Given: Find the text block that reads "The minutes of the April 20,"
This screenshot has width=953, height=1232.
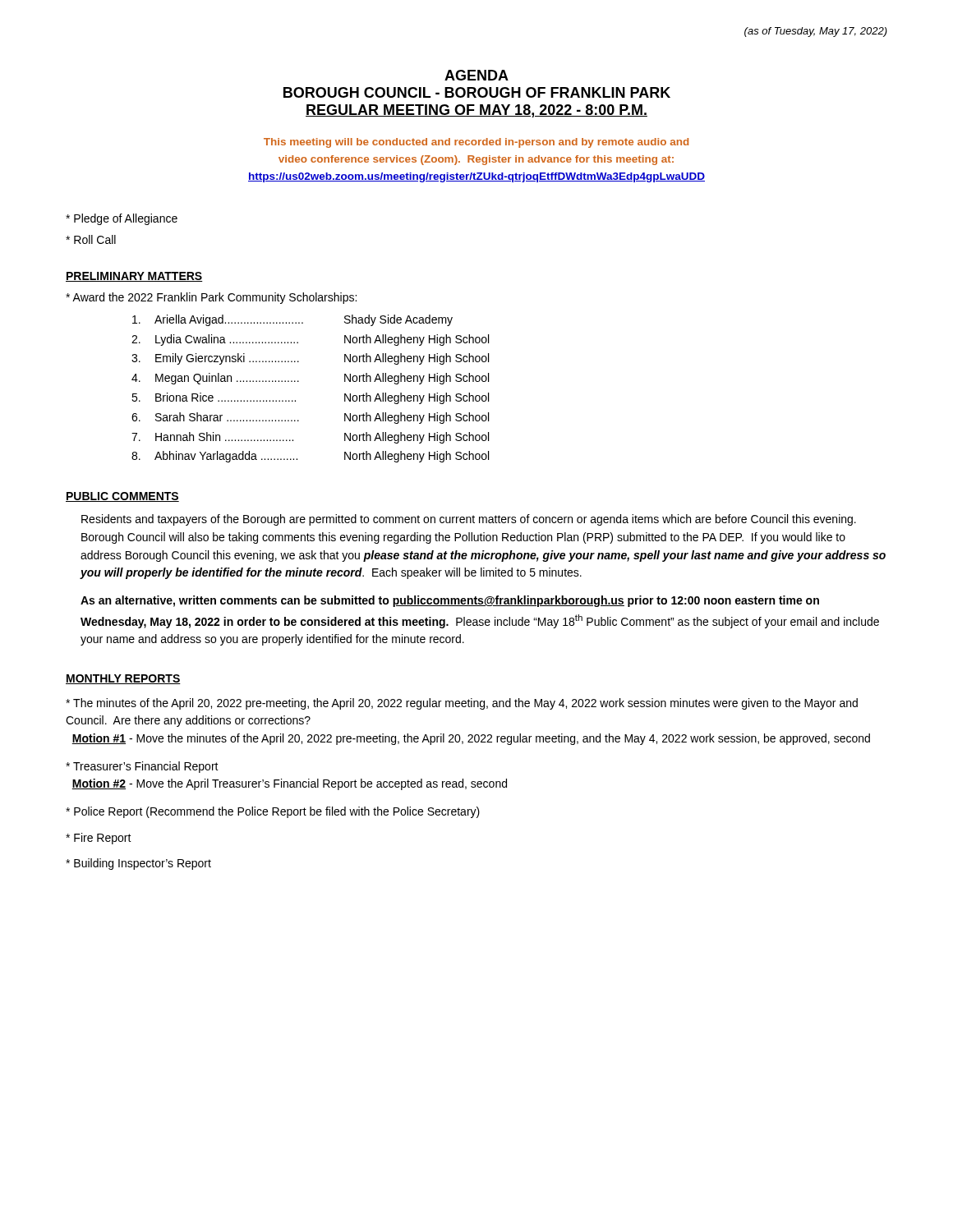Looking at the screenshot, I should pos(462,704).
